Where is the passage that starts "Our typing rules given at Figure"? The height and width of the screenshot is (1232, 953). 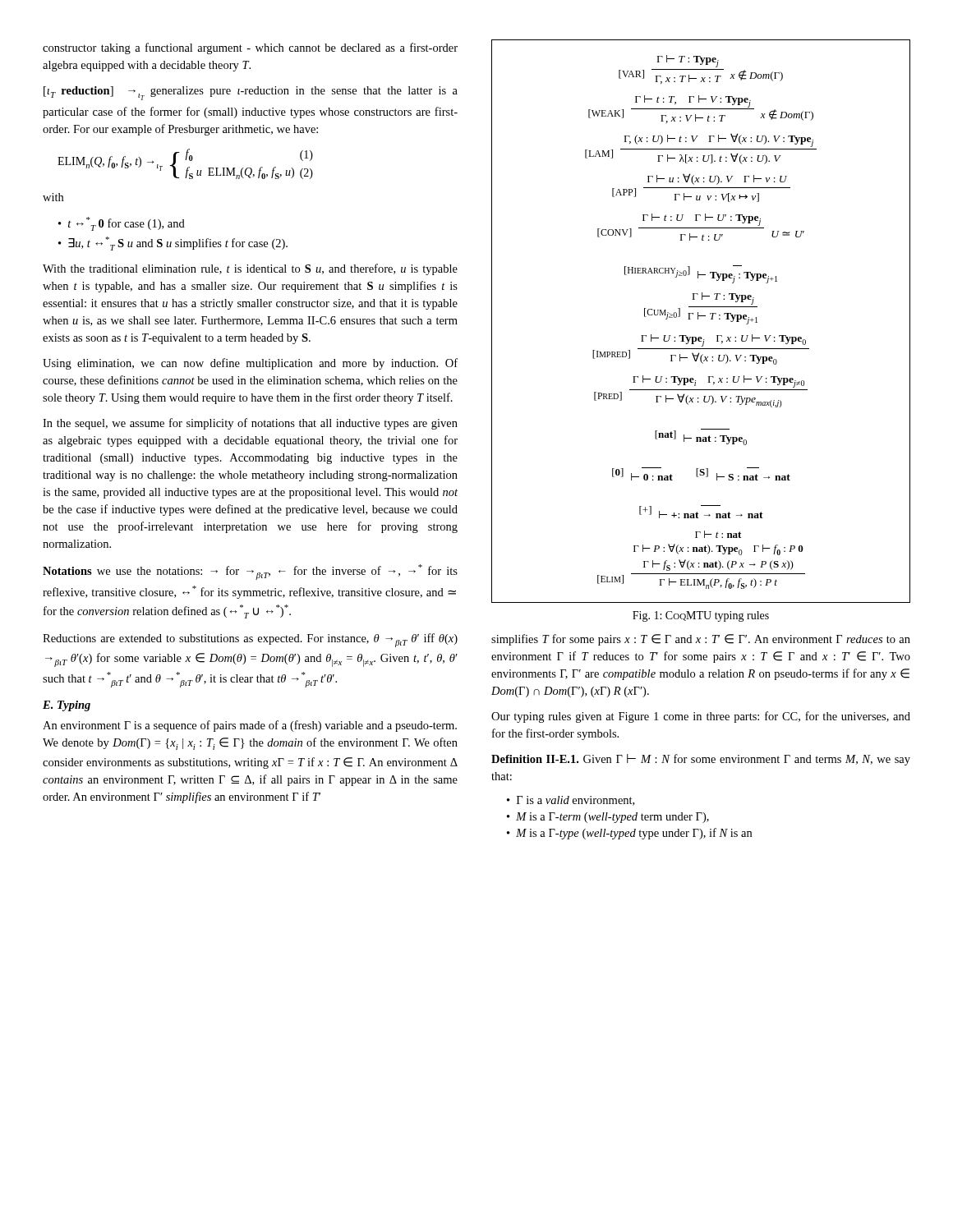[x=701, y=725]
